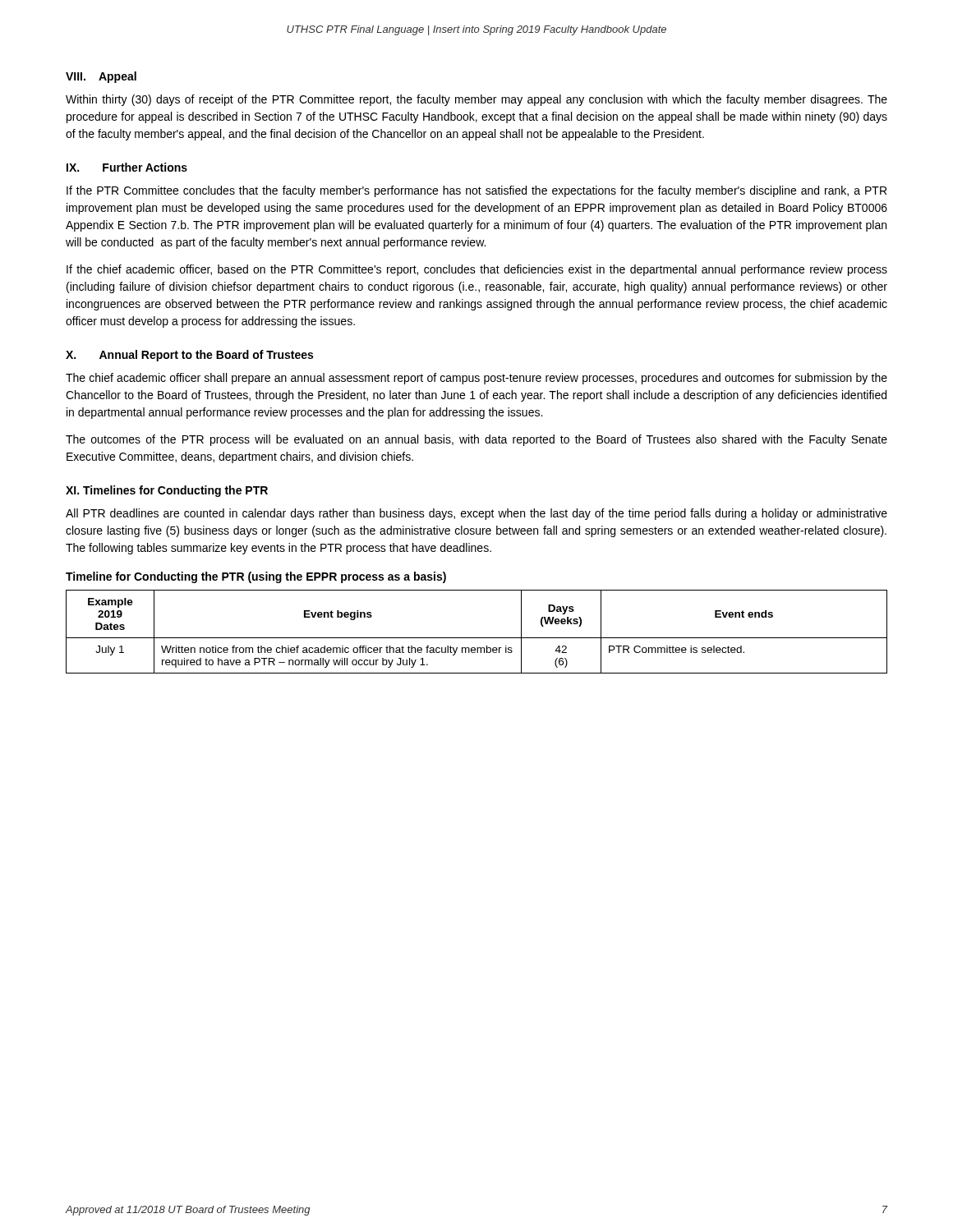Find the element starting "Timeline for Conducting the PTR (using the EPPR"
This screenshot has height=1232, width=953.
(x=256, y=577)
